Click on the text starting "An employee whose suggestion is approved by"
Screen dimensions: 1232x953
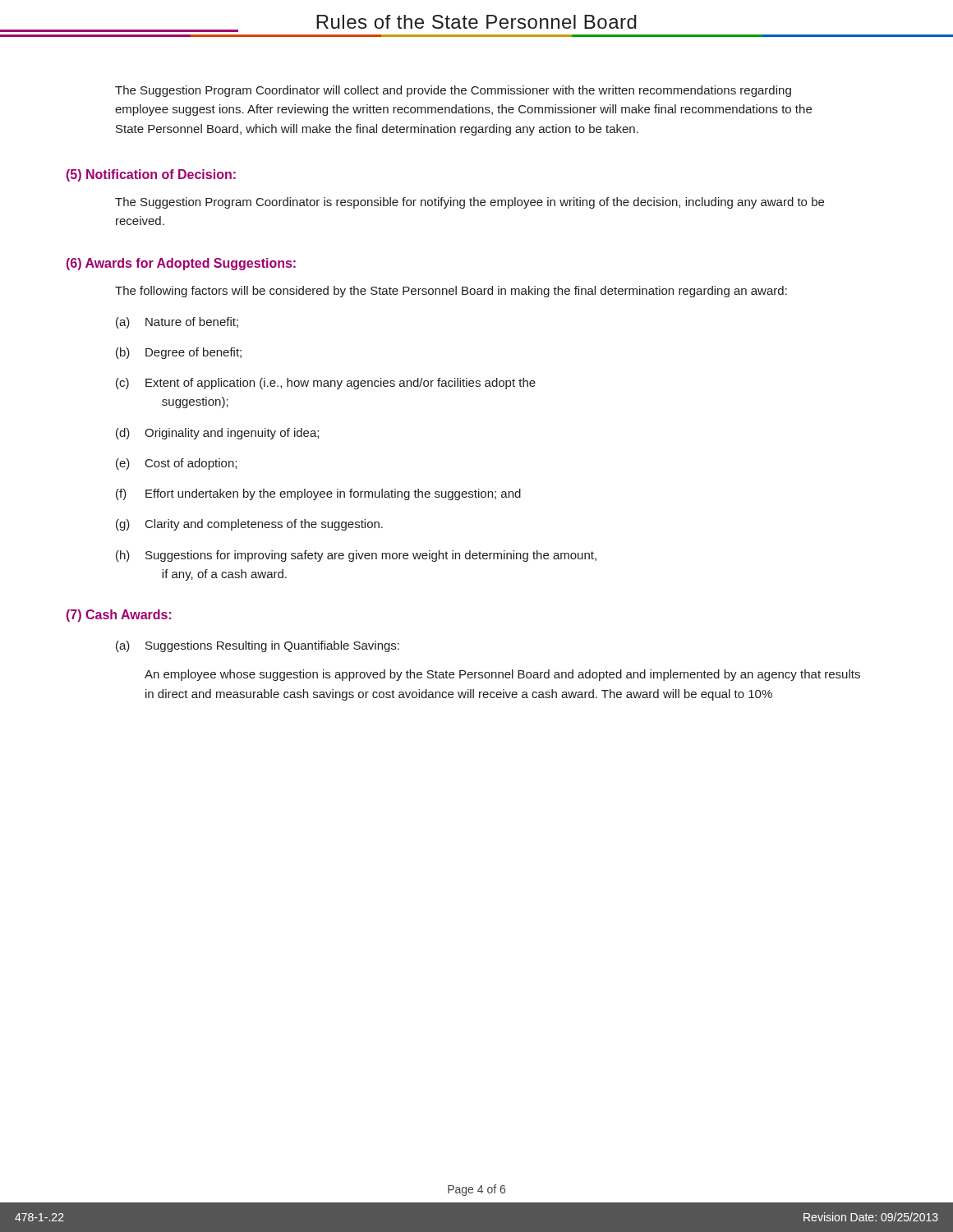point(503,684)
